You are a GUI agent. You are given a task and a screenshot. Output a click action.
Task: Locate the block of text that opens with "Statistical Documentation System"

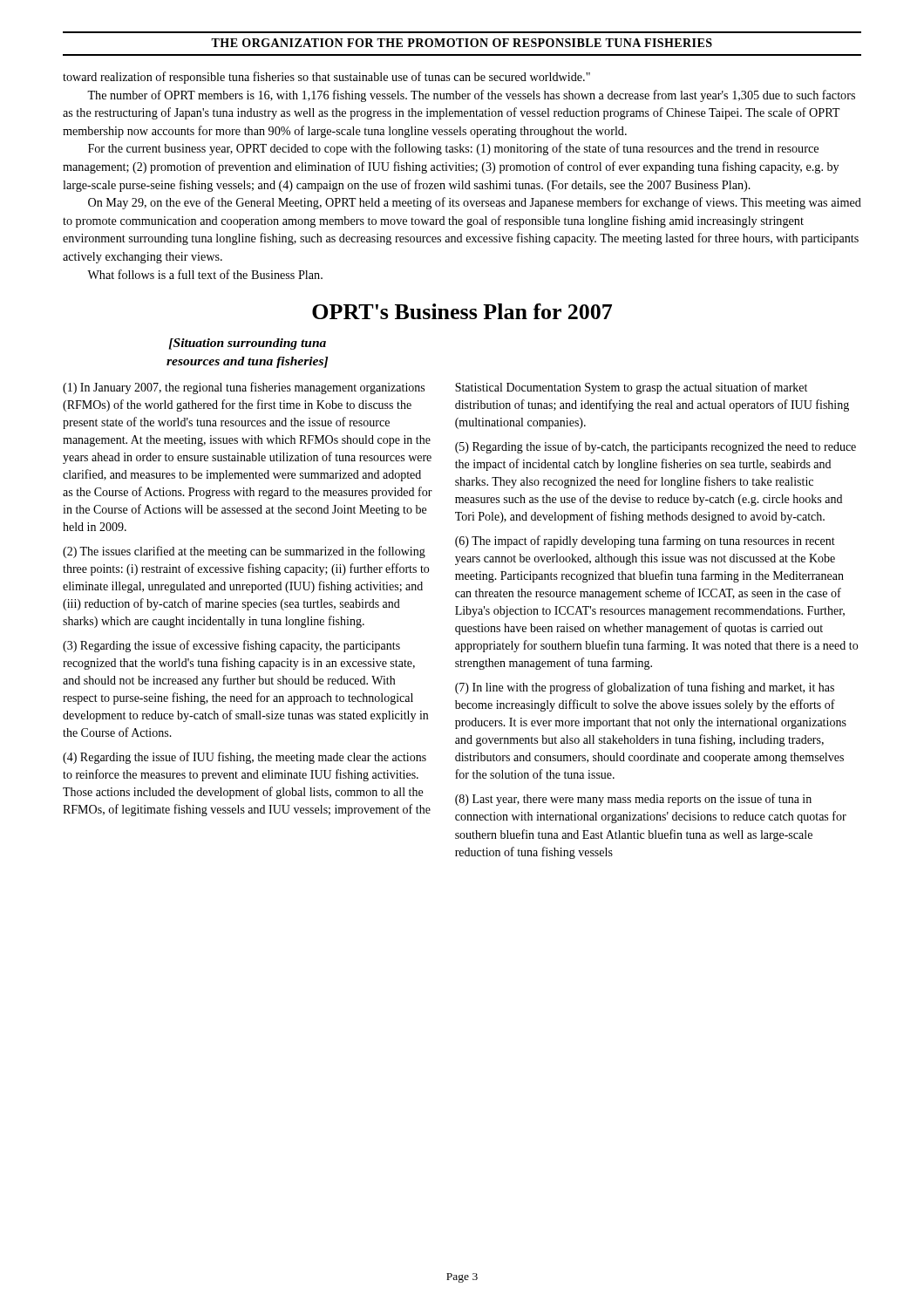658,620
